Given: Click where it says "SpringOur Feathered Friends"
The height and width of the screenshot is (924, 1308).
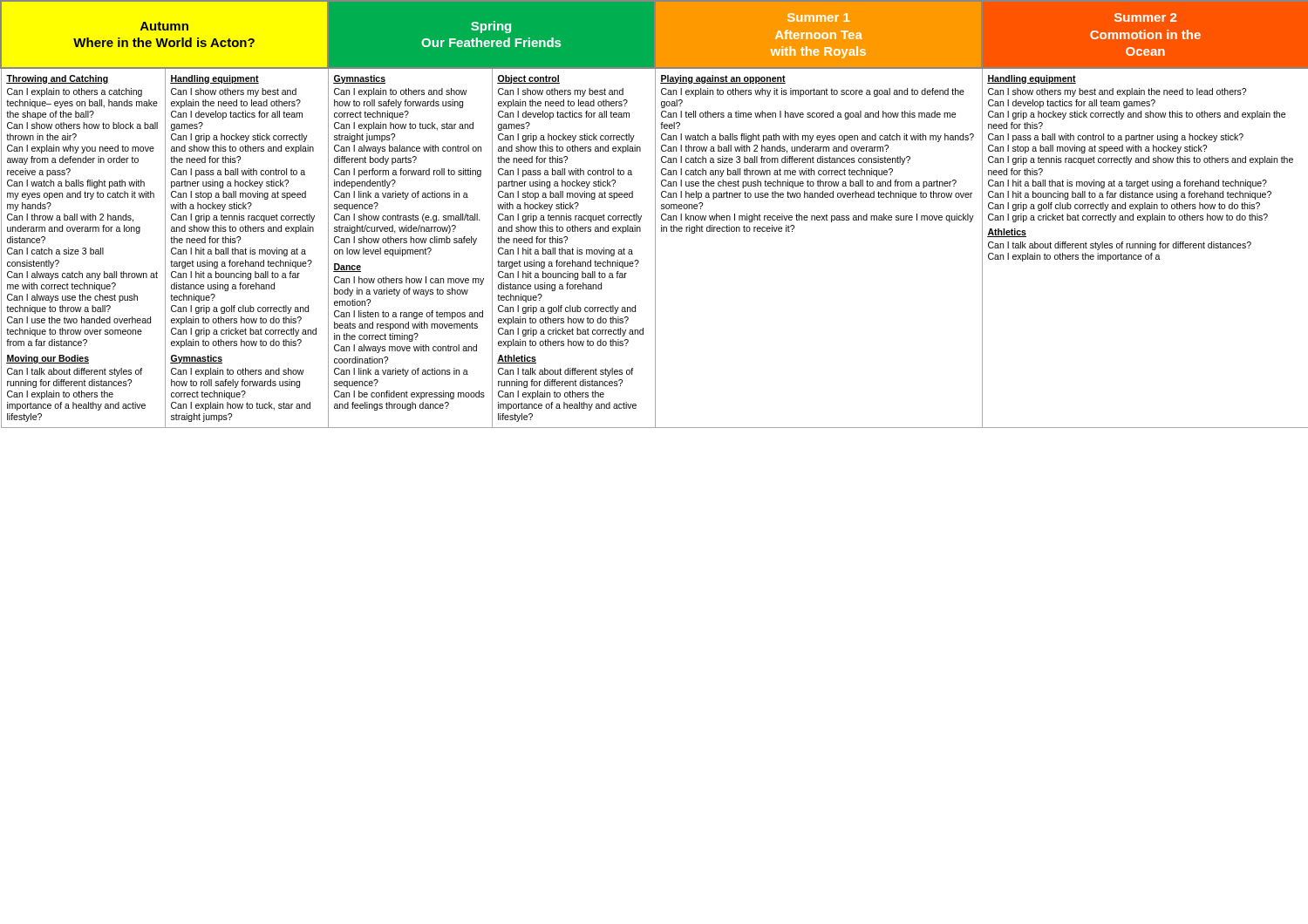Looking at the screenshot, I should pyautogui.click(x=491, y=34).
